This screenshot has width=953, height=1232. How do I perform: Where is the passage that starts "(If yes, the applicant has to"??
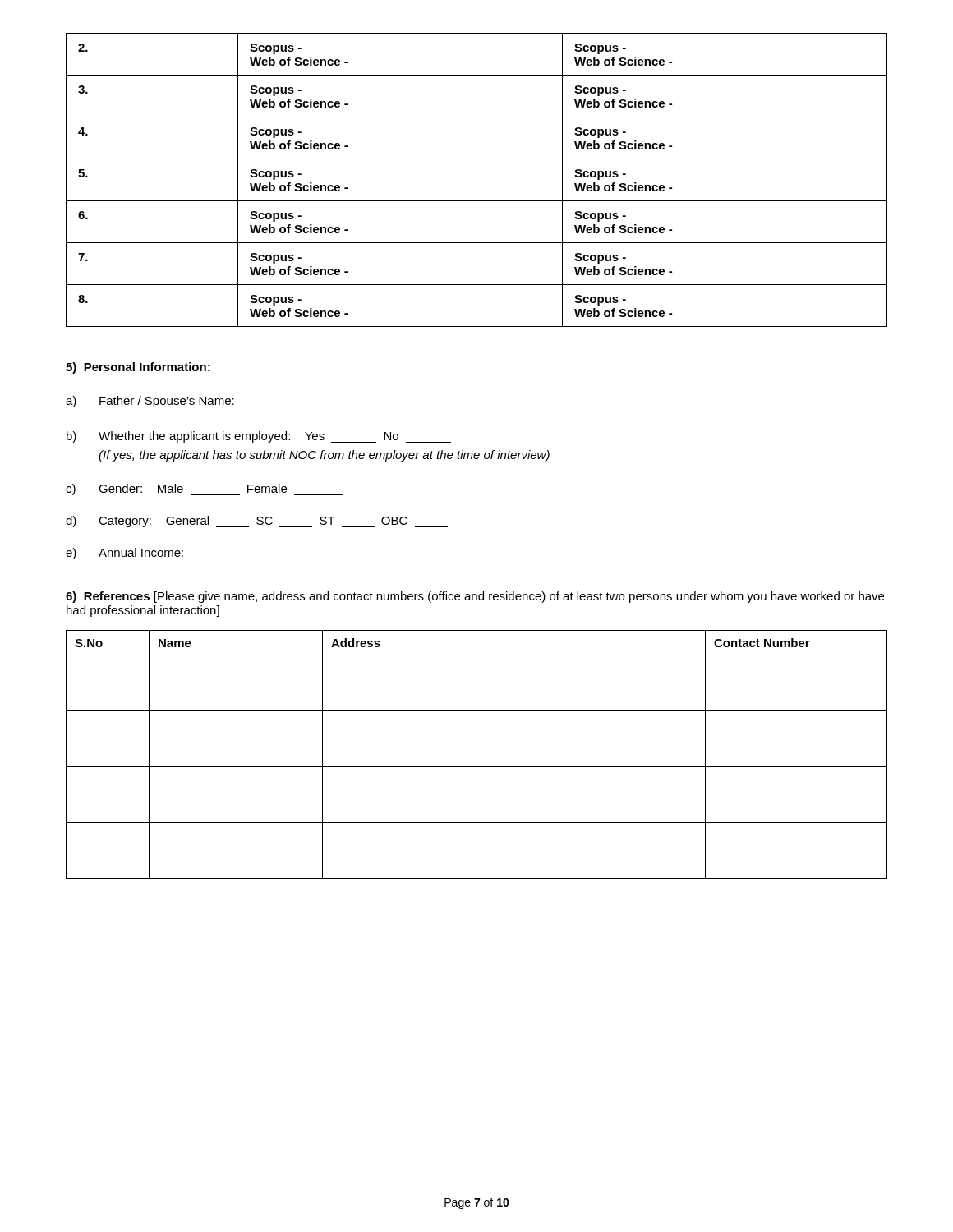tap(324, 455)
